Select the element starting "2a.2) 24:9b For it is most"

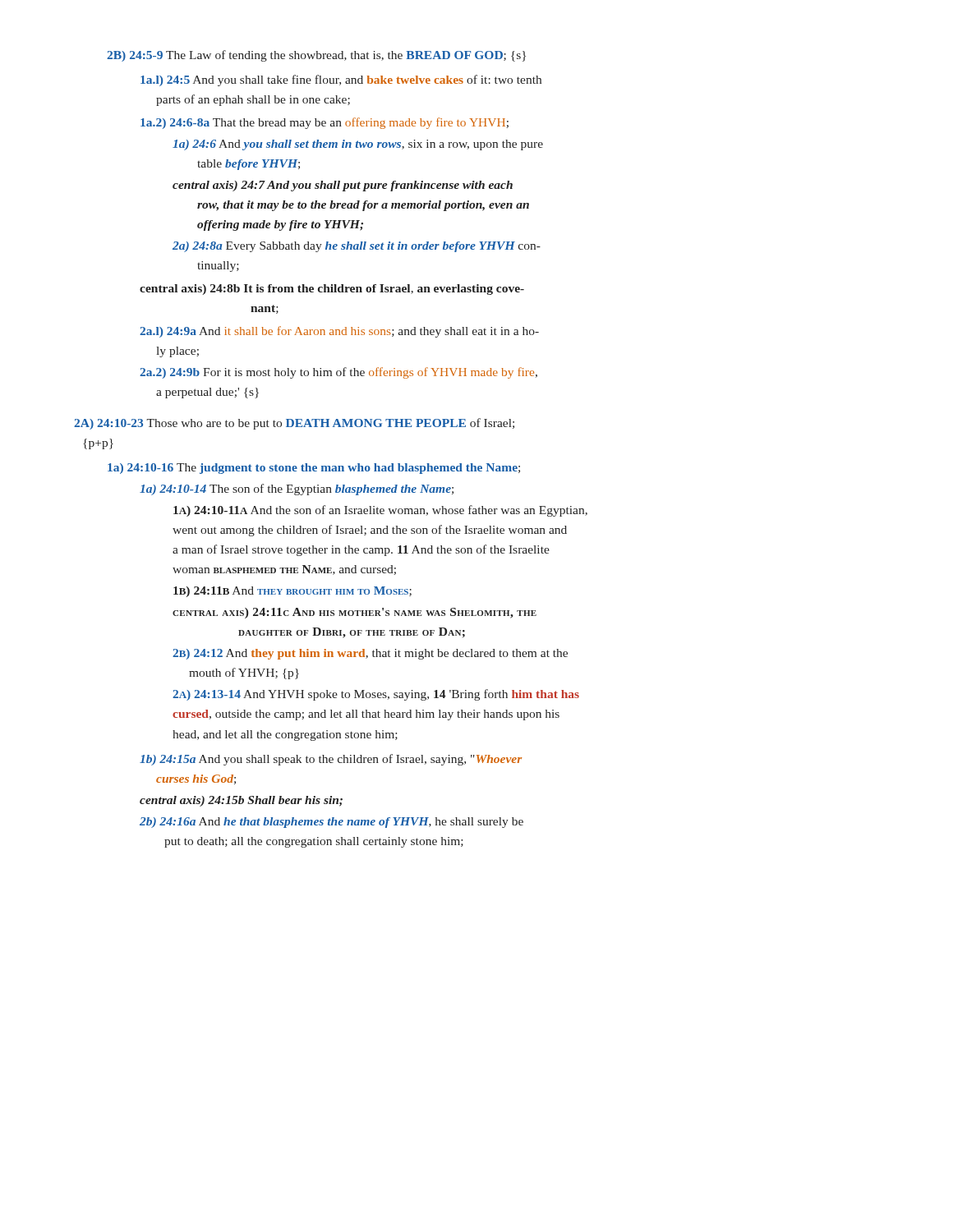tap(339, 383)
